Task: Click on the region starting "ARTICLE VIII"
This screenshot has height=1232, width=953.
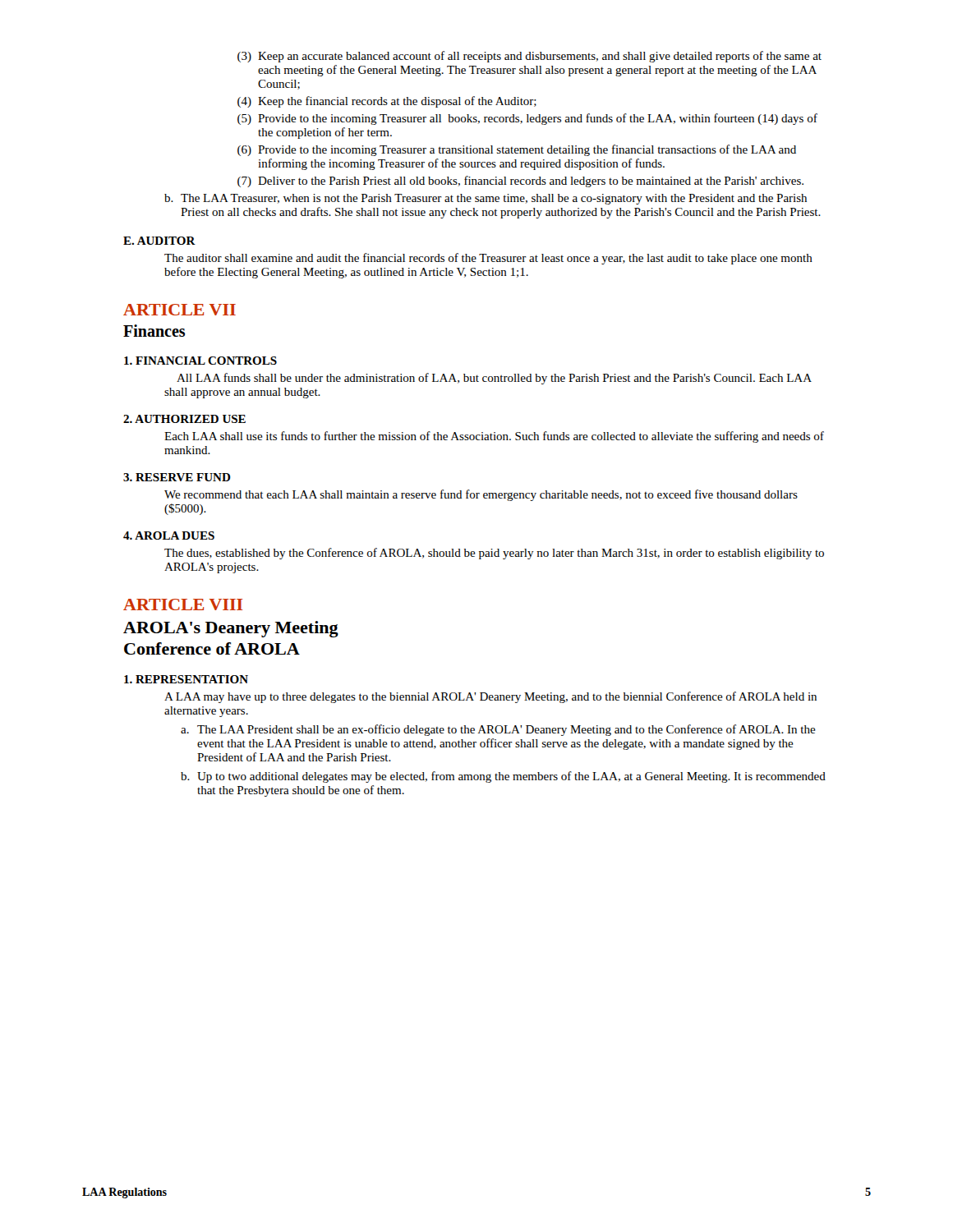Action: click(183, 604)
